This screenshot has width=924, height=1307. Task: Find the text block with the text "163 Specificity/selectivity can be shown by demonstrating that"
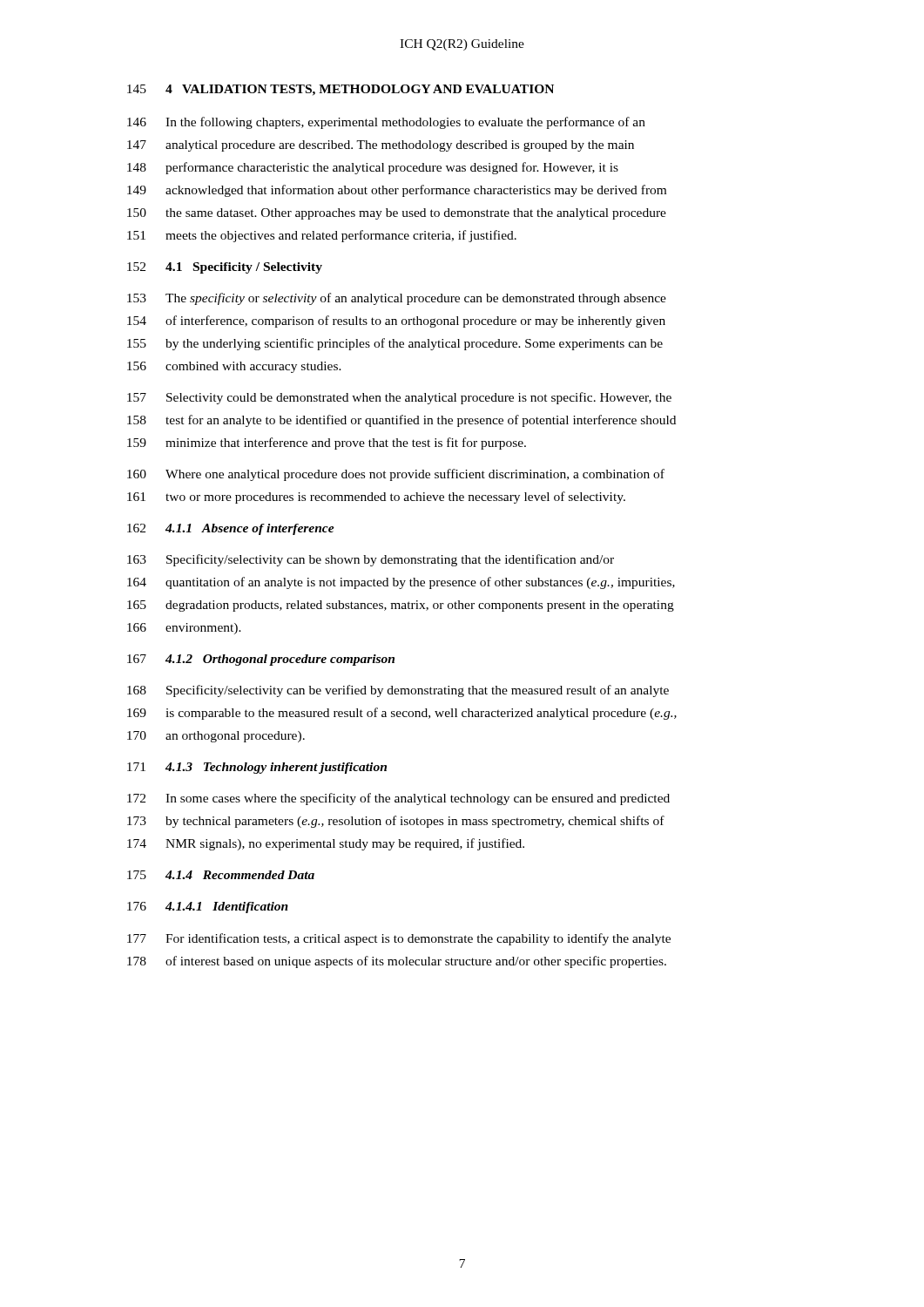point(462,594)
